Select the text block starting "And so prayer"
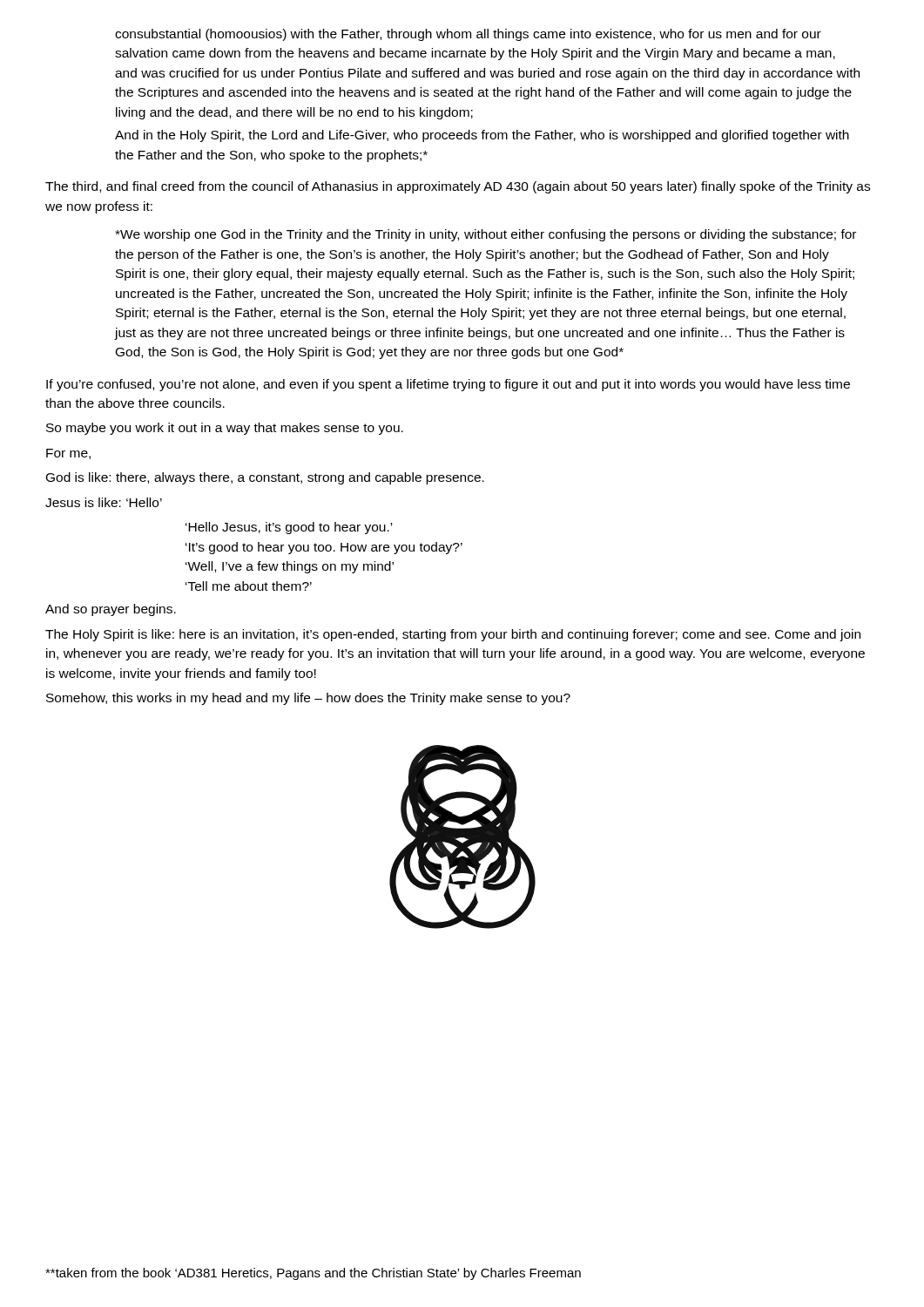The height and width of the screenshot is (1307, 924). (111, 609)
